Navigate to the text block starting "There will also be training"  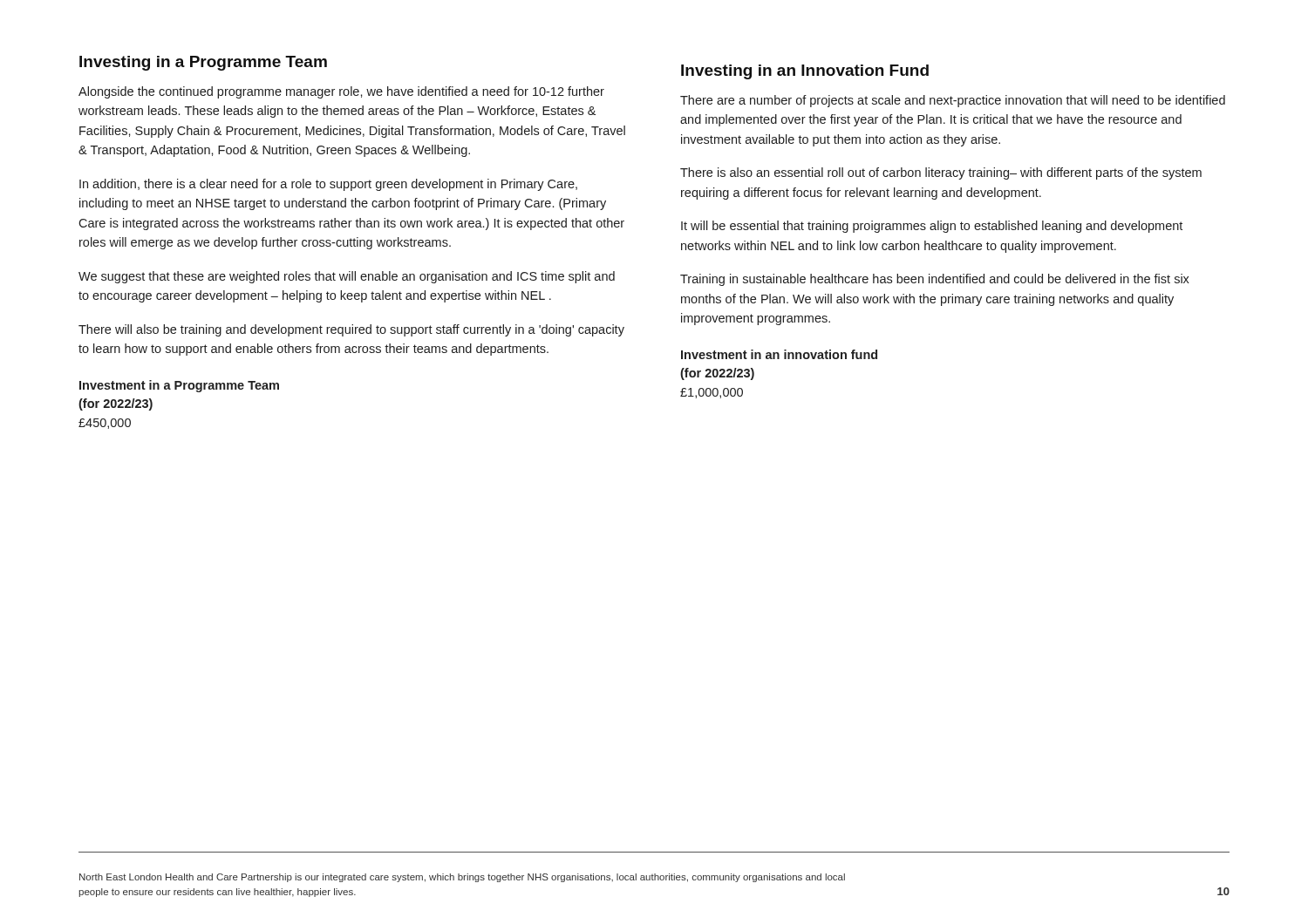[x=351, y=339]
